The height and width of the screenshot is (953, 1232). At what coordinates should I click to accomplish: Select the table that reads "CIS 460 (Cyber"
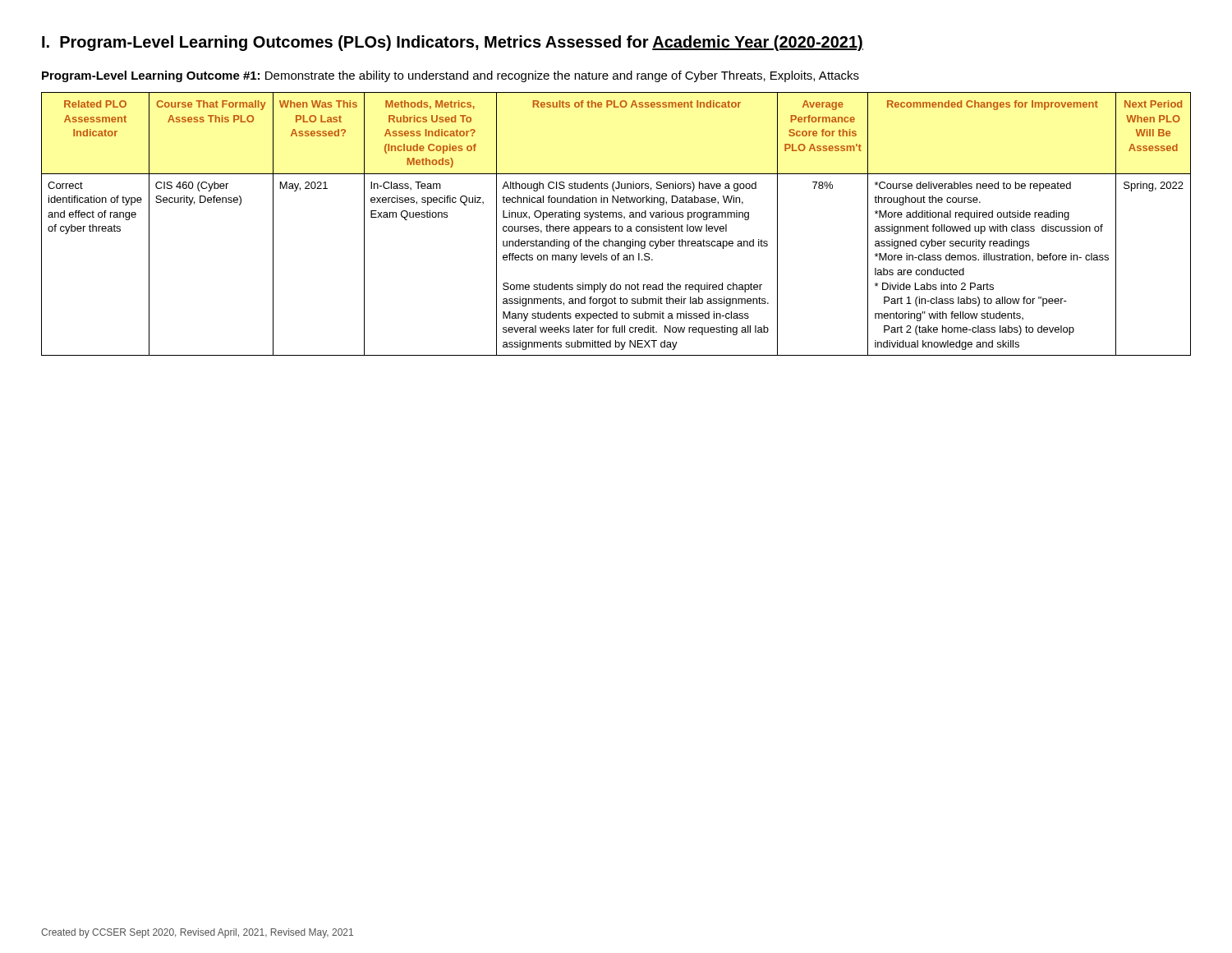[616, 224]
